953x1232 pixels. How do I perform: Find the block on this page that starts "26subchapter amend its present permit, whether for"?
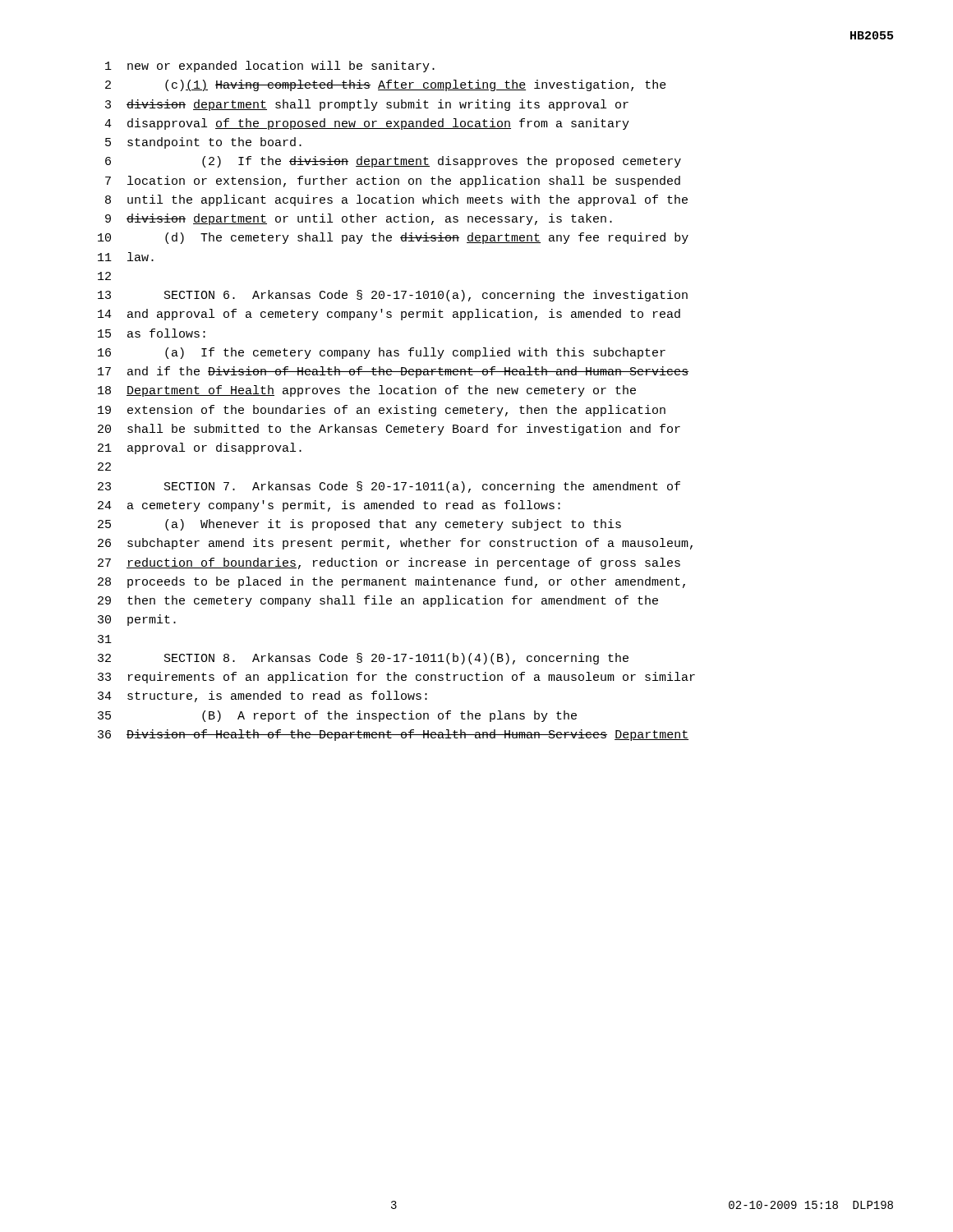point(488,544)
